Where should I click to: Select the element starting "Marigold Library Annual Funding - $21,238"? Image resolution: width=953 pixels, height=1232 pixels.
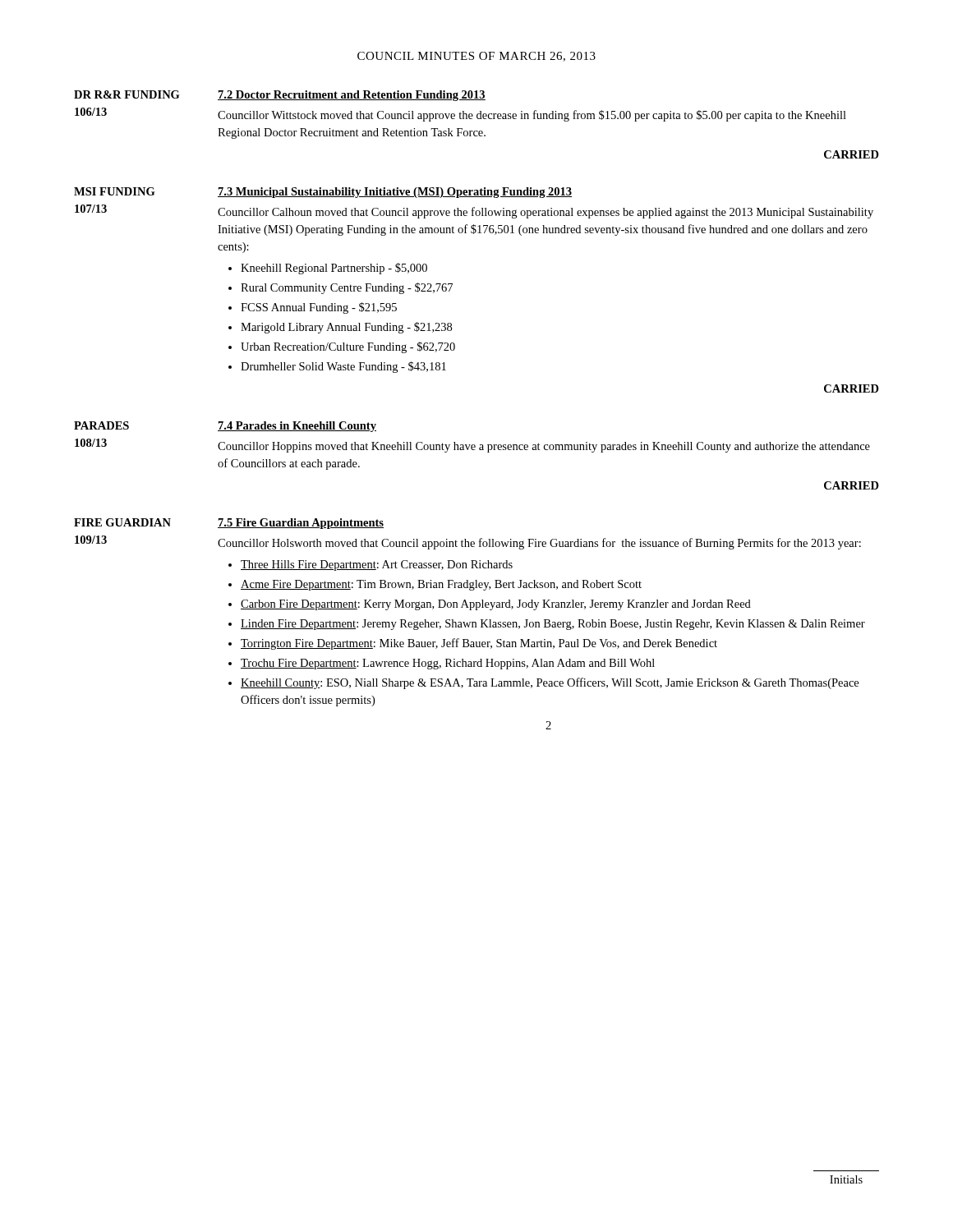click(x=347, y=327)
